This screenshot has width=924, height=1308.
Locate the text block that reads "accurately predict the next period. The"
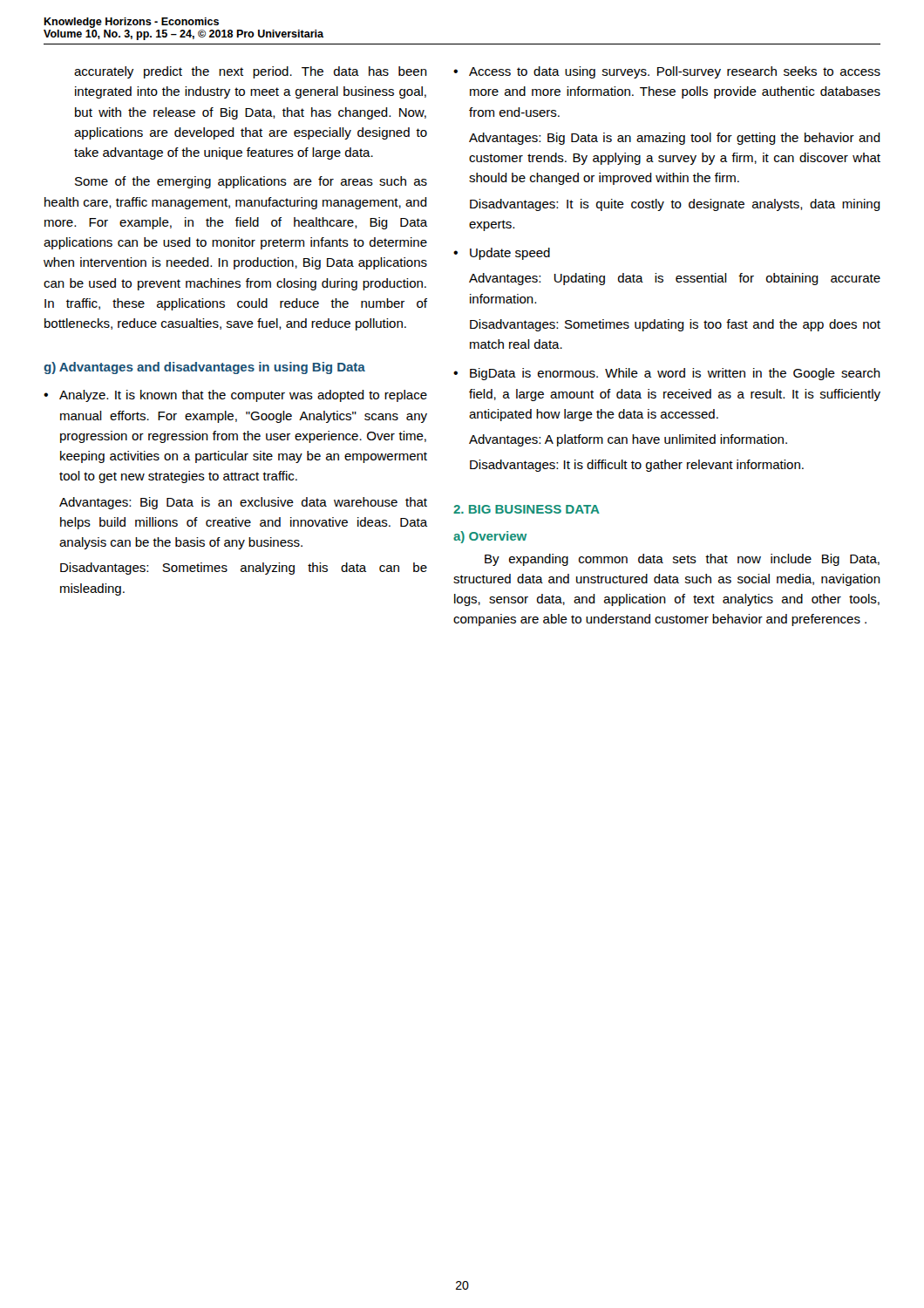click(235, 112)
